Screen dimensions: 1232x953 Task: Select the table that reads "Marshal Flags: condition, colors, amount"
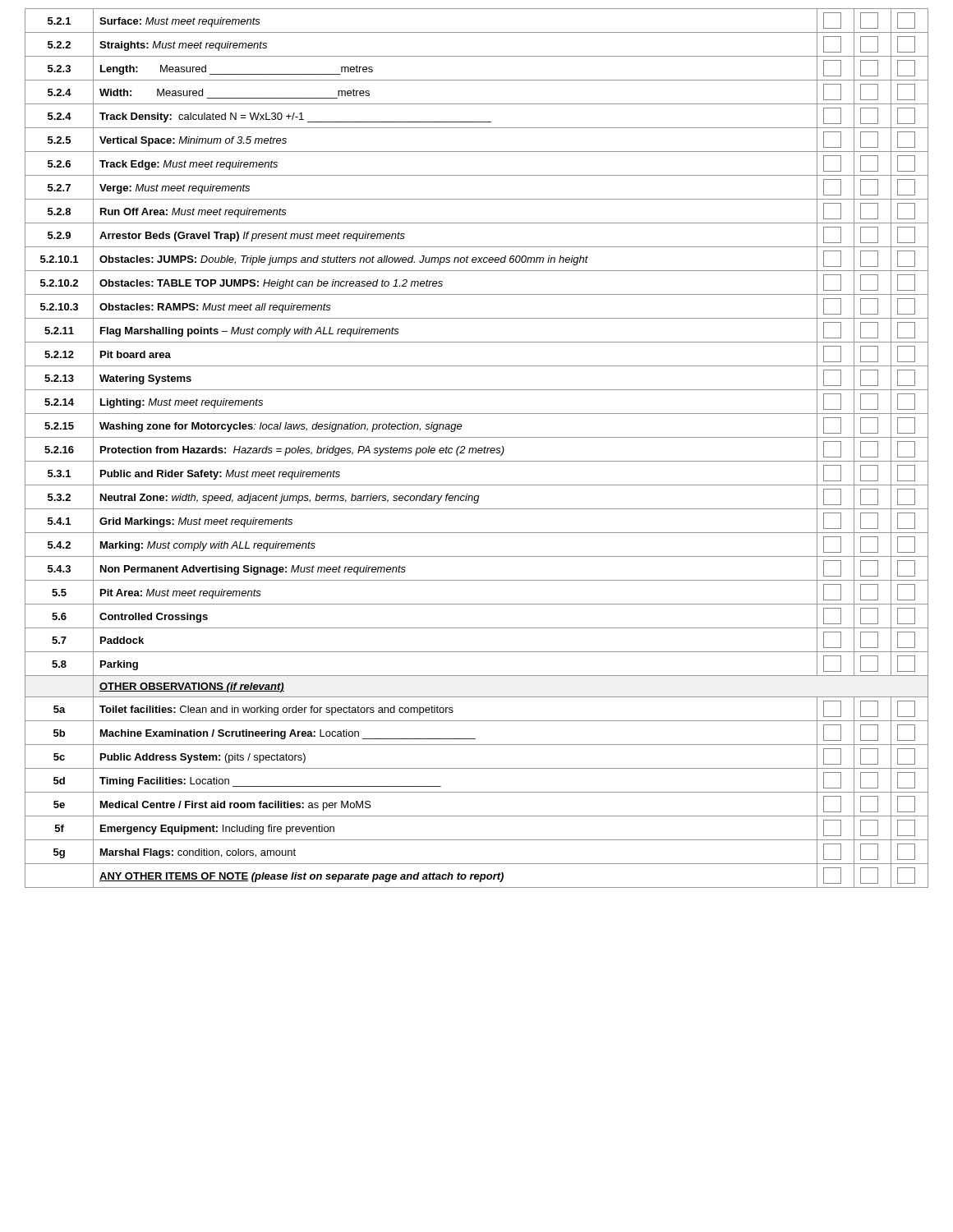476,448
